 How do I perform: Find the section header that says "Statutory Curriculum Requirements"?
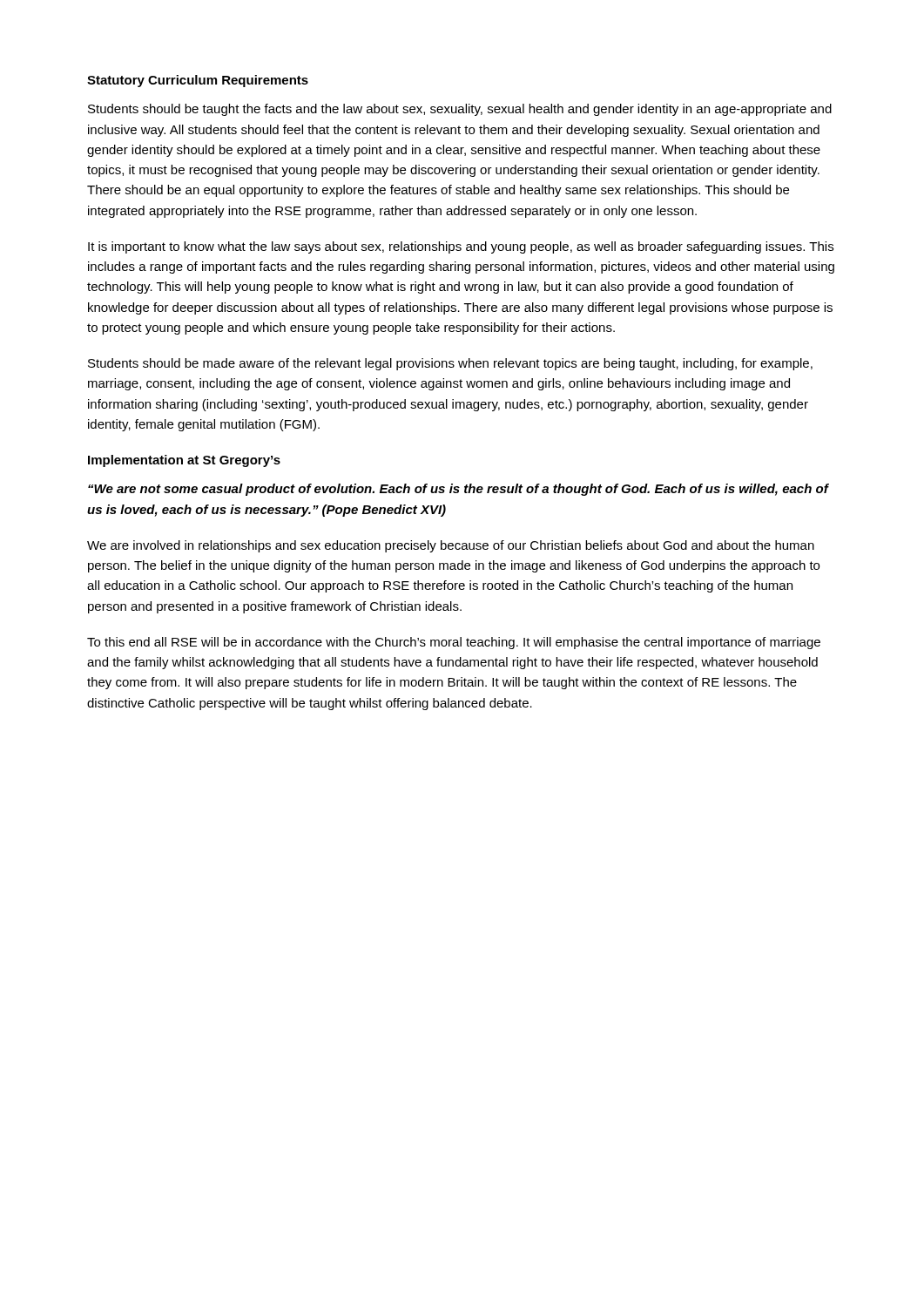coord(198,80)
